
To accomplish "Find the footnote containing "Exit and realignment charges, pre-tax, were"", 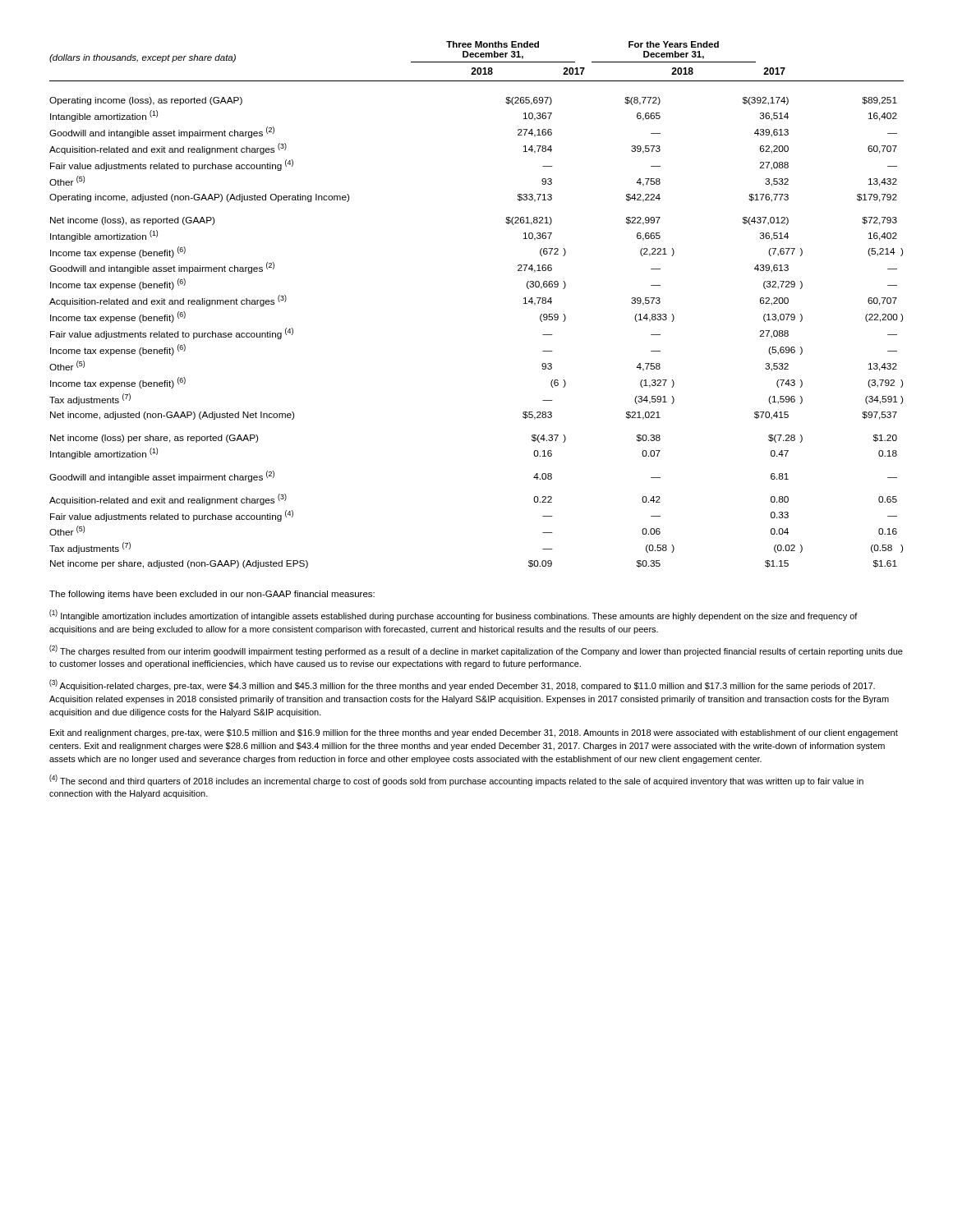I will 473,746.
